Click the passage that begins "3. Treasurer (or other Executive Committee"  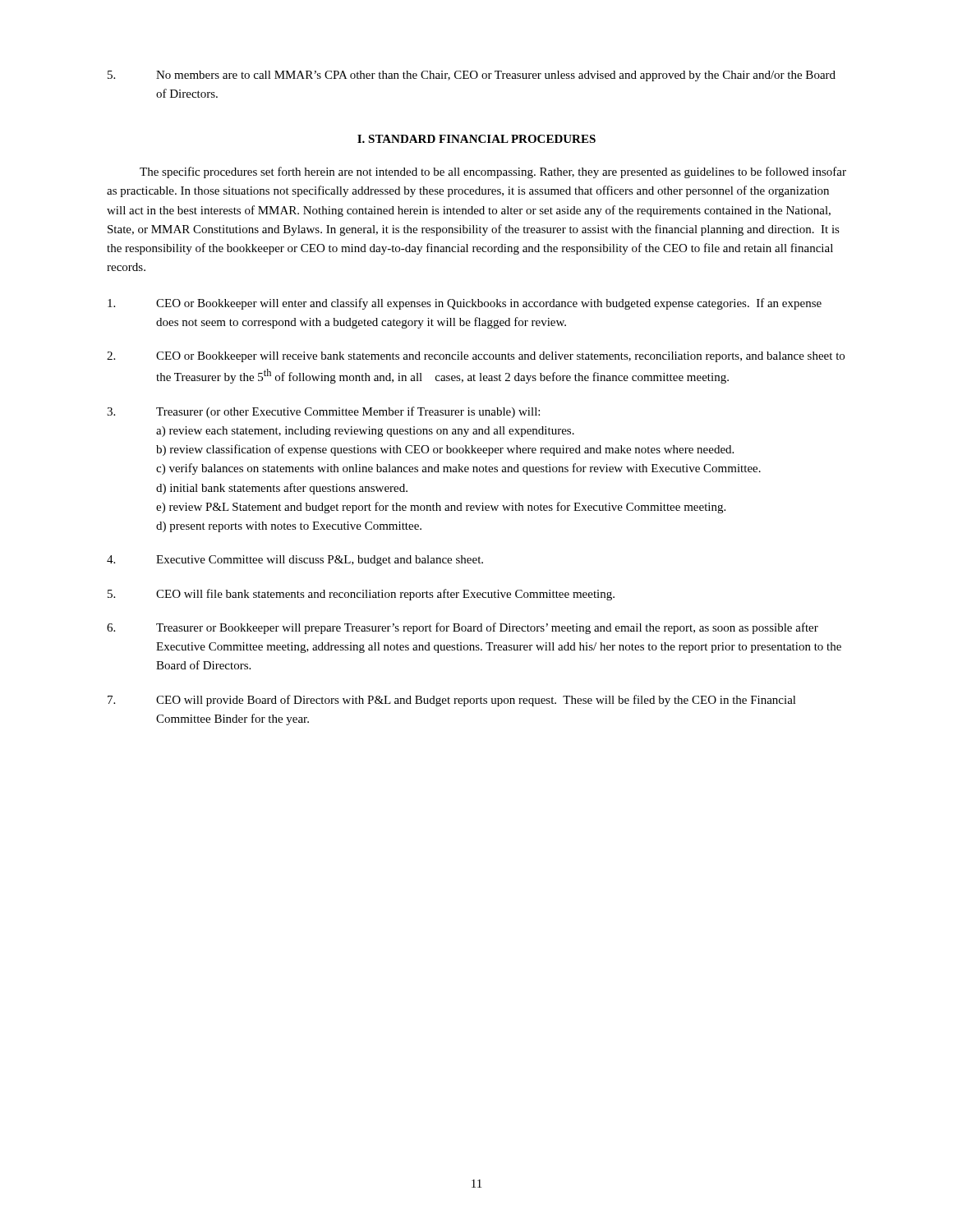coord(434,469)
